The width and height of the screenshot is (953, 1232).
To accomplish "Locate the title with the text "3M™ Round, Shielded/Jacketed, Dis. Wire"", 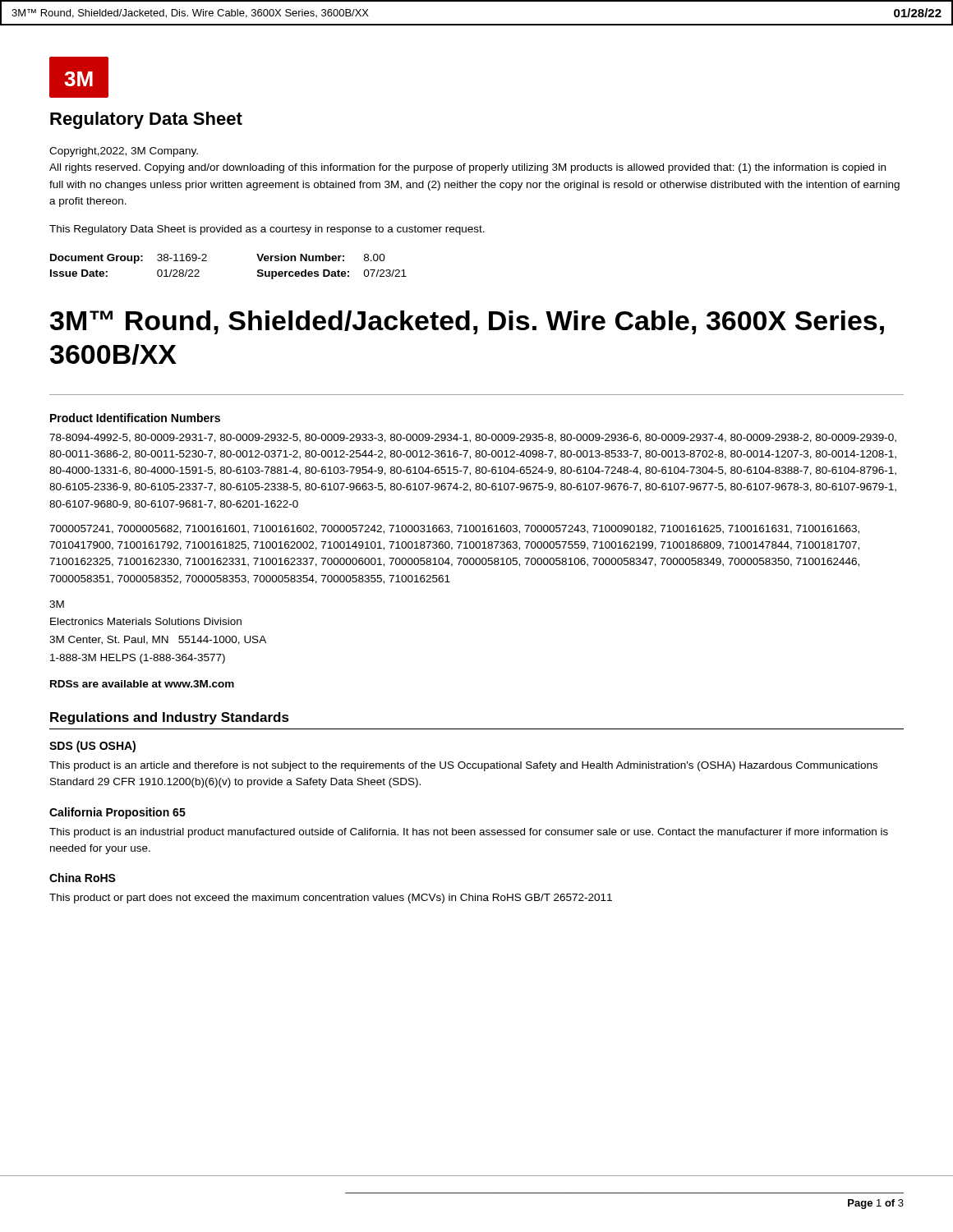I will click(468, 337).
